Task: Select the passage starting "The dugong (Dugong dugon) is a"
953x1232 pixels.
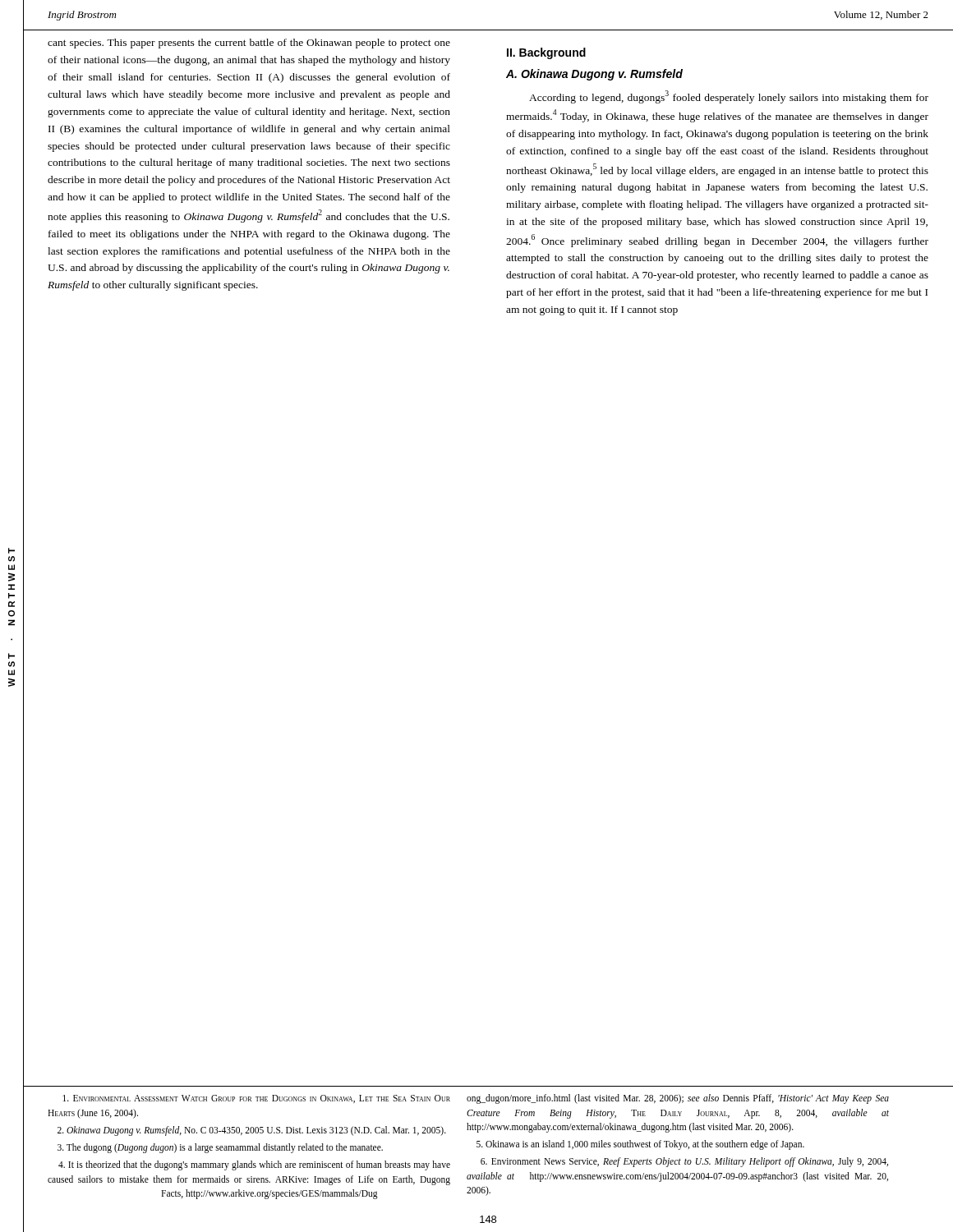Action: point(216,1147)
